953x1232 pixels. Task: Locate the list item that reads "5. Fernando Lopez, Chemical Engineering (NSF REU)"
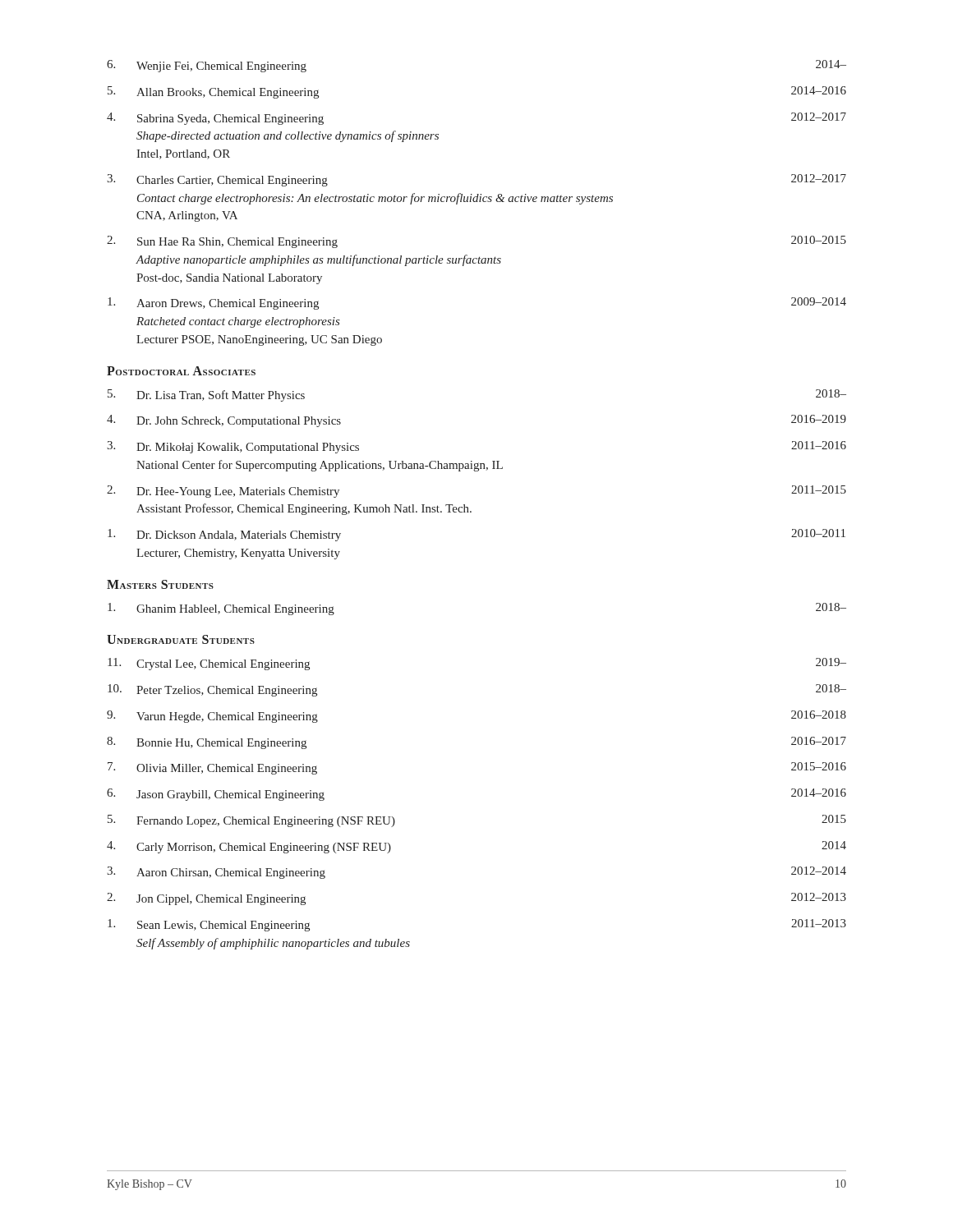tap(262, 820)
